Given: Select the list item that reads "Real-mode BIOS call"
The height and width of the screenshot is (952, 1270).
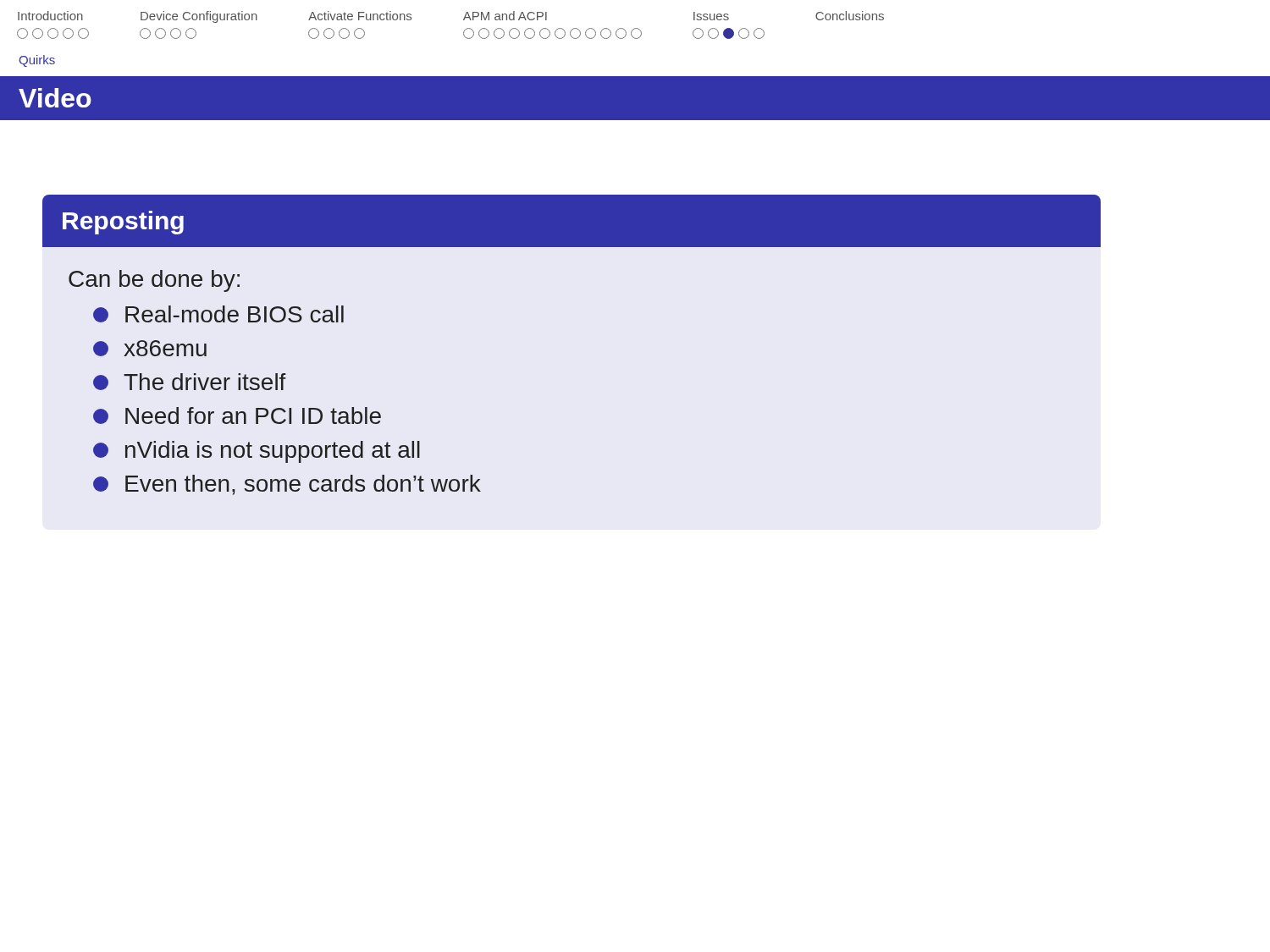Looking at the screenshot, I should pos(219,315).
